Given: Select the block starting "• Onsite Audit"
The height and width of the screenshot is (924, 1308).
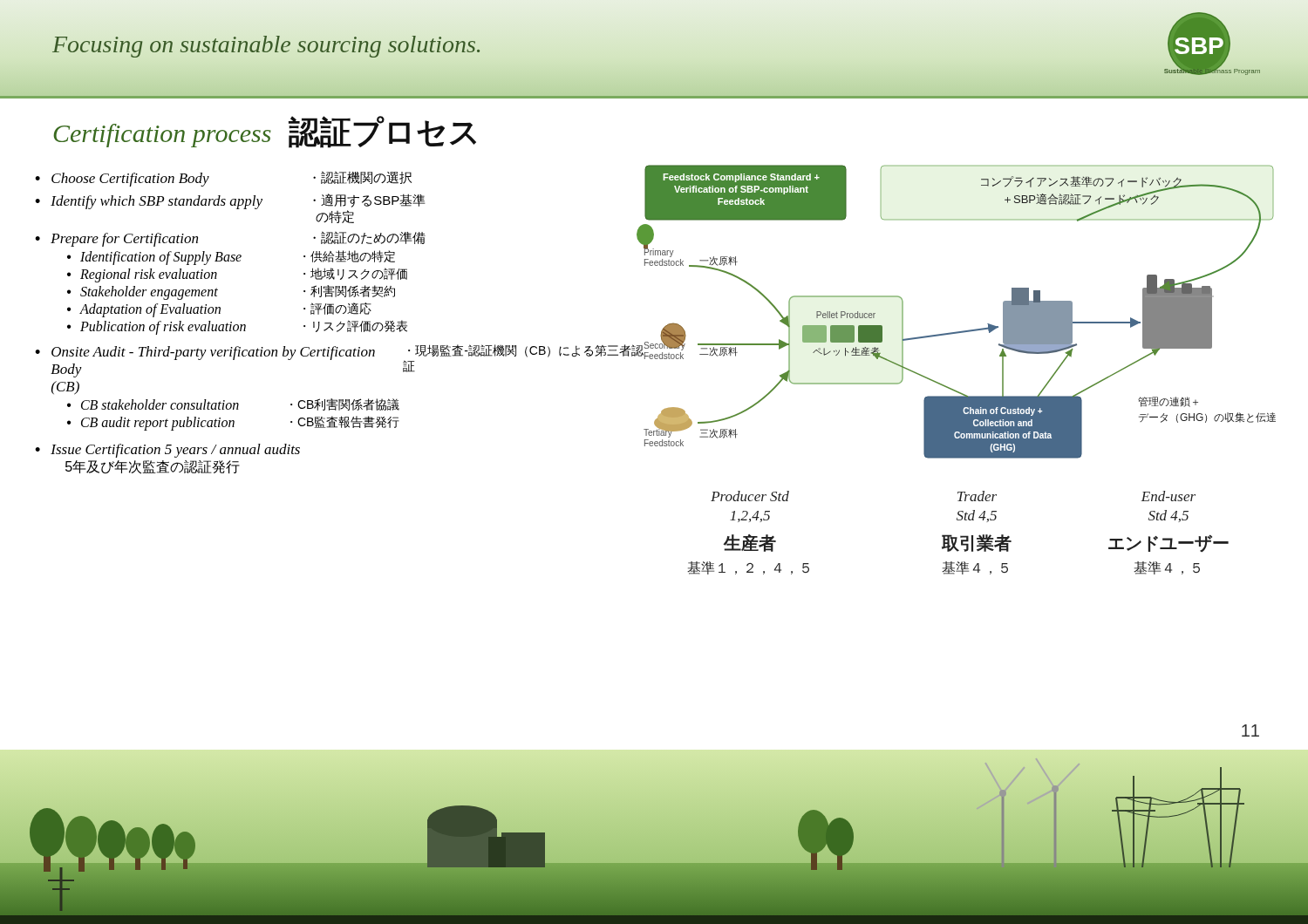Looking at the screenshot, I should [340, 388].
